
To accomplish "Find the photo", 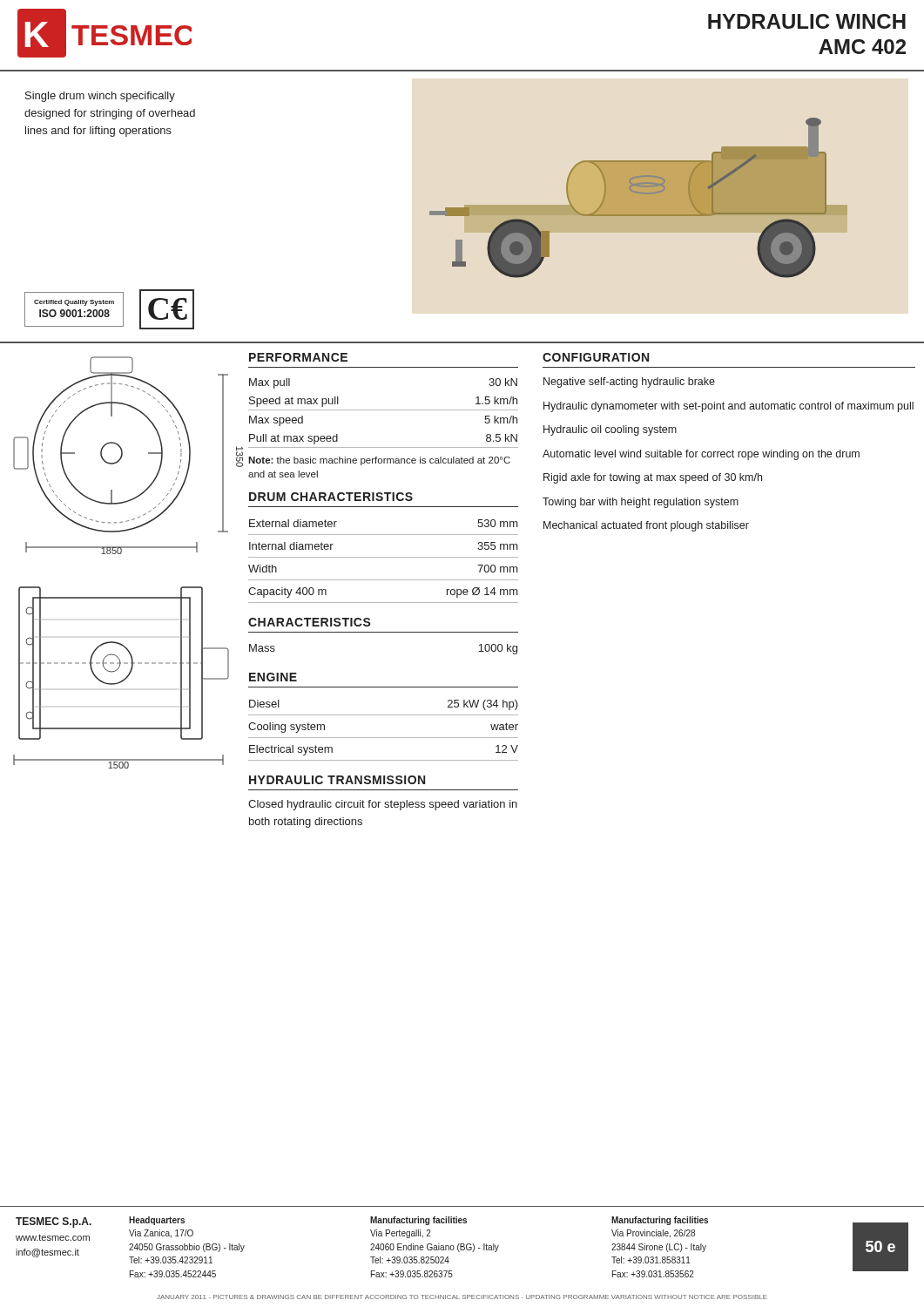I will click(x=660, y=196).
